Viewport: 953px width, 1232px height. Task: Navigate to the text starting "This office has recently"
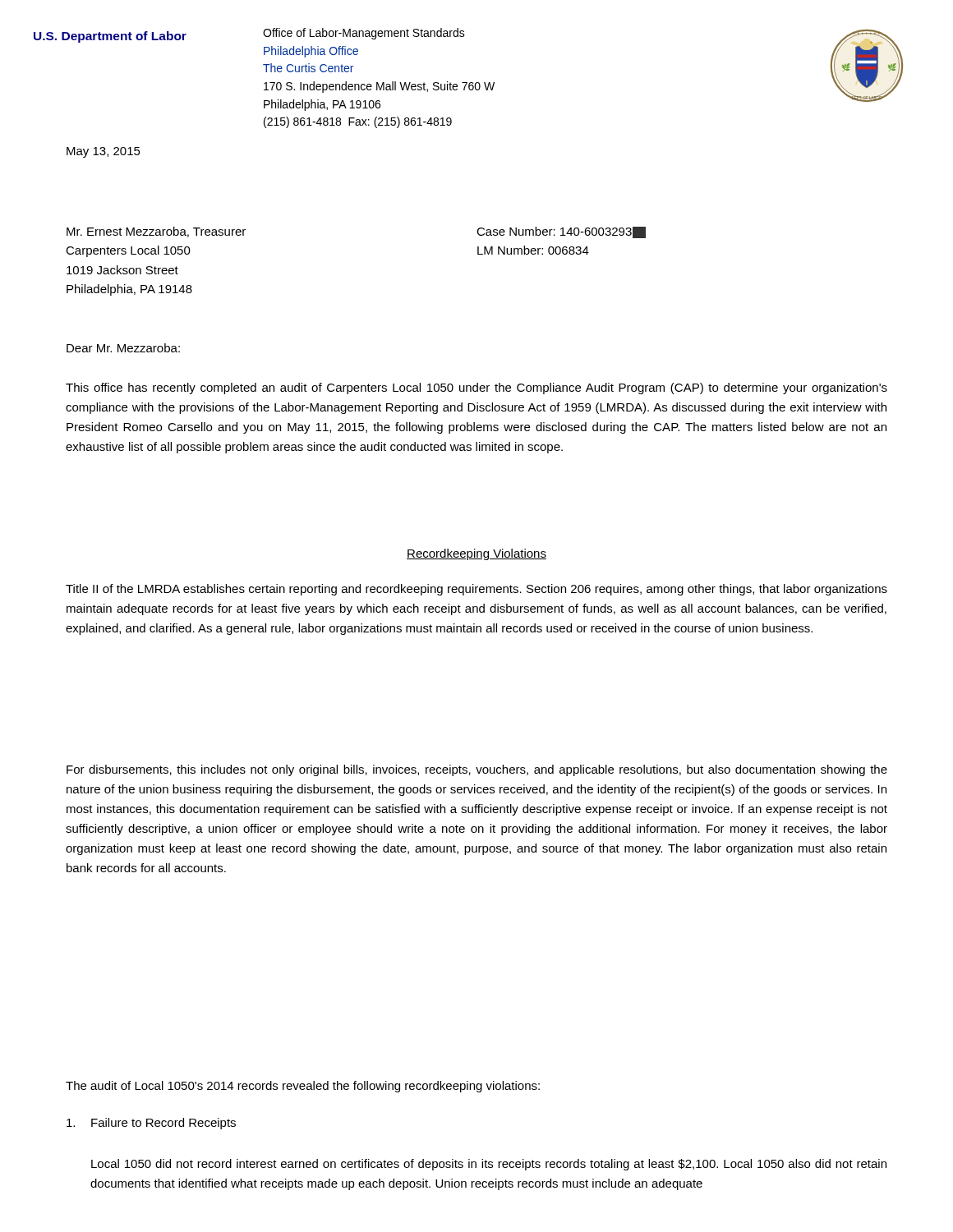pos(476,417)
